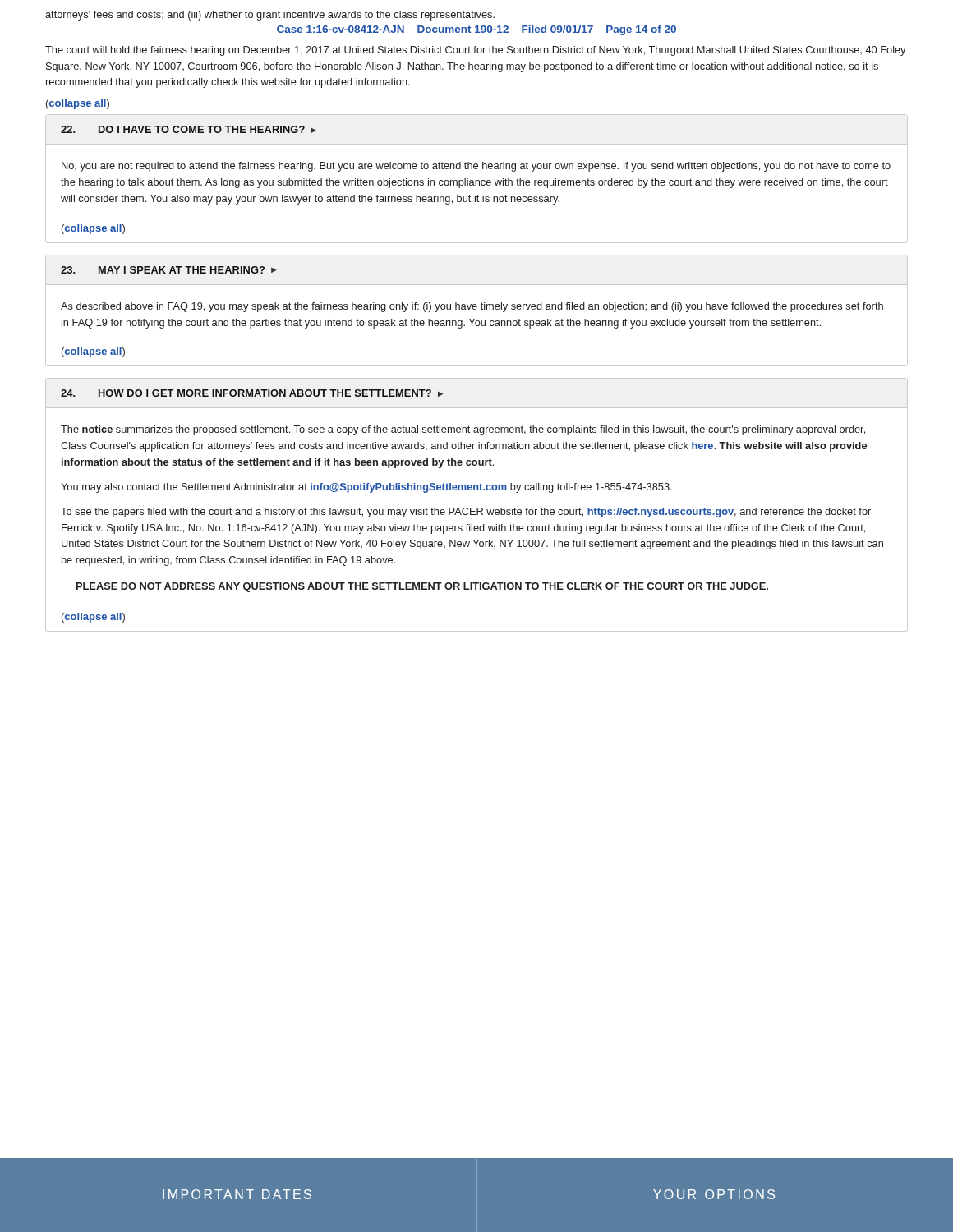Find the table that mentions "HOW DO I GET MORE"
This screenshot has height=1232, width=953.
[x=476, y=505]
